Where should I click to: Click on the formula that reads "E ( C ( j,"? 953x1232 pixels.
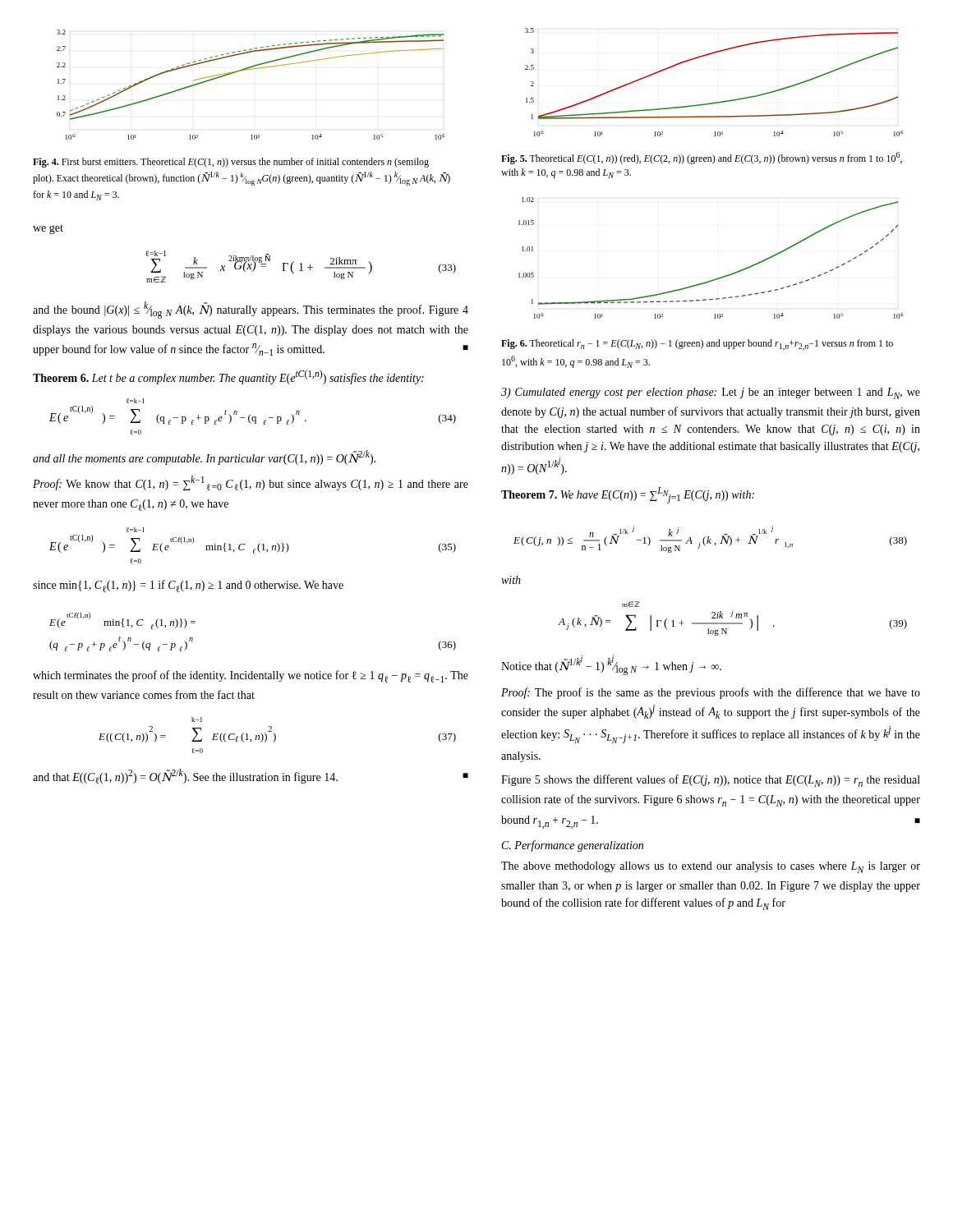[x=711, y=537]
